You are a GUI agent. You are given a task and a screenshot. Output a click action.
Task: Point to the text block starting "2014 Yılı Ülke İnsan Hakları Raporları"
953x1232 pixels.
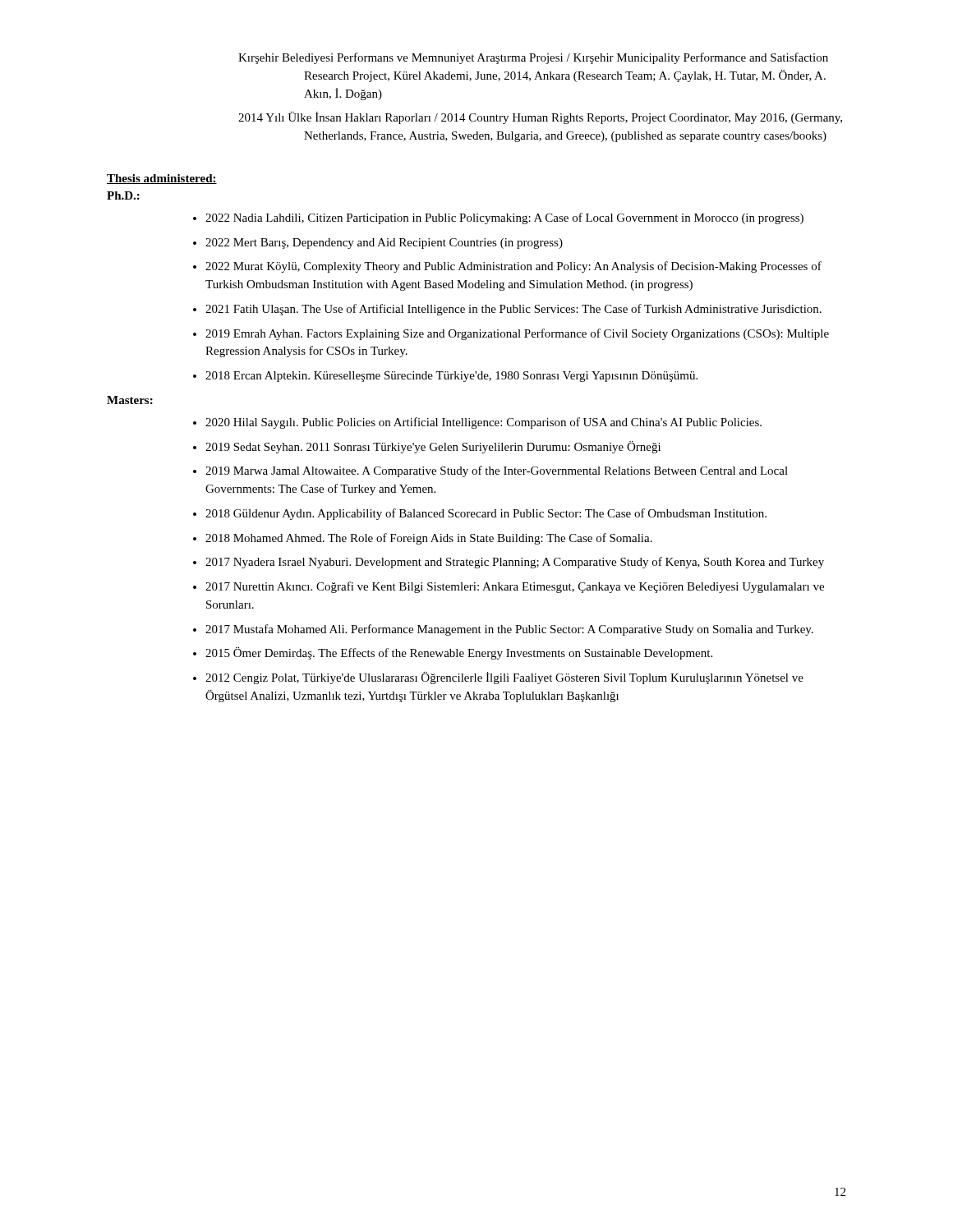[x=541, y=127]
